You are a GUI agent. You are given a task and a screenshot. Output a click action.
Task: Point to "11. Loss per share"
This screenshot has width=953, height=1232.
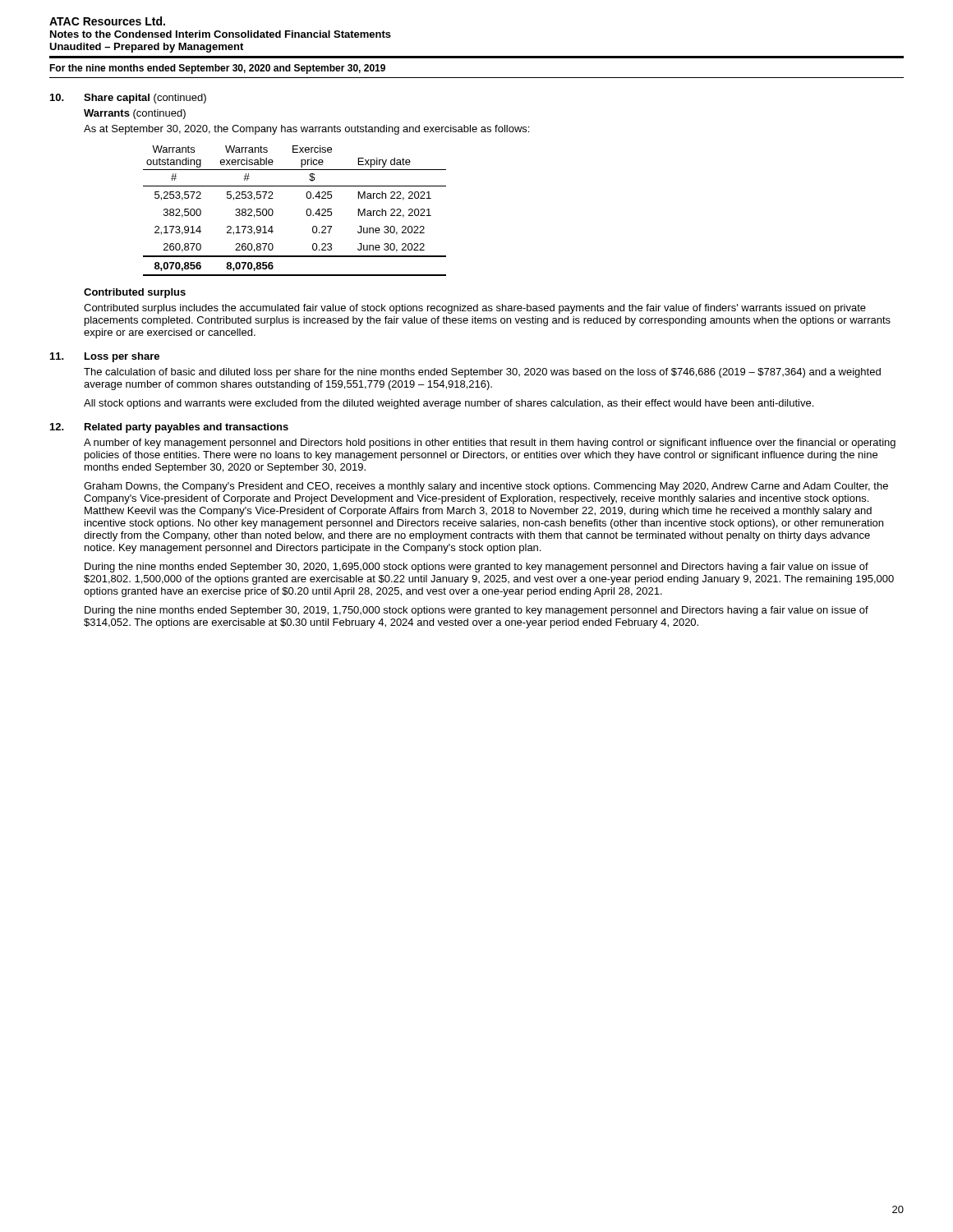(105, 356)
